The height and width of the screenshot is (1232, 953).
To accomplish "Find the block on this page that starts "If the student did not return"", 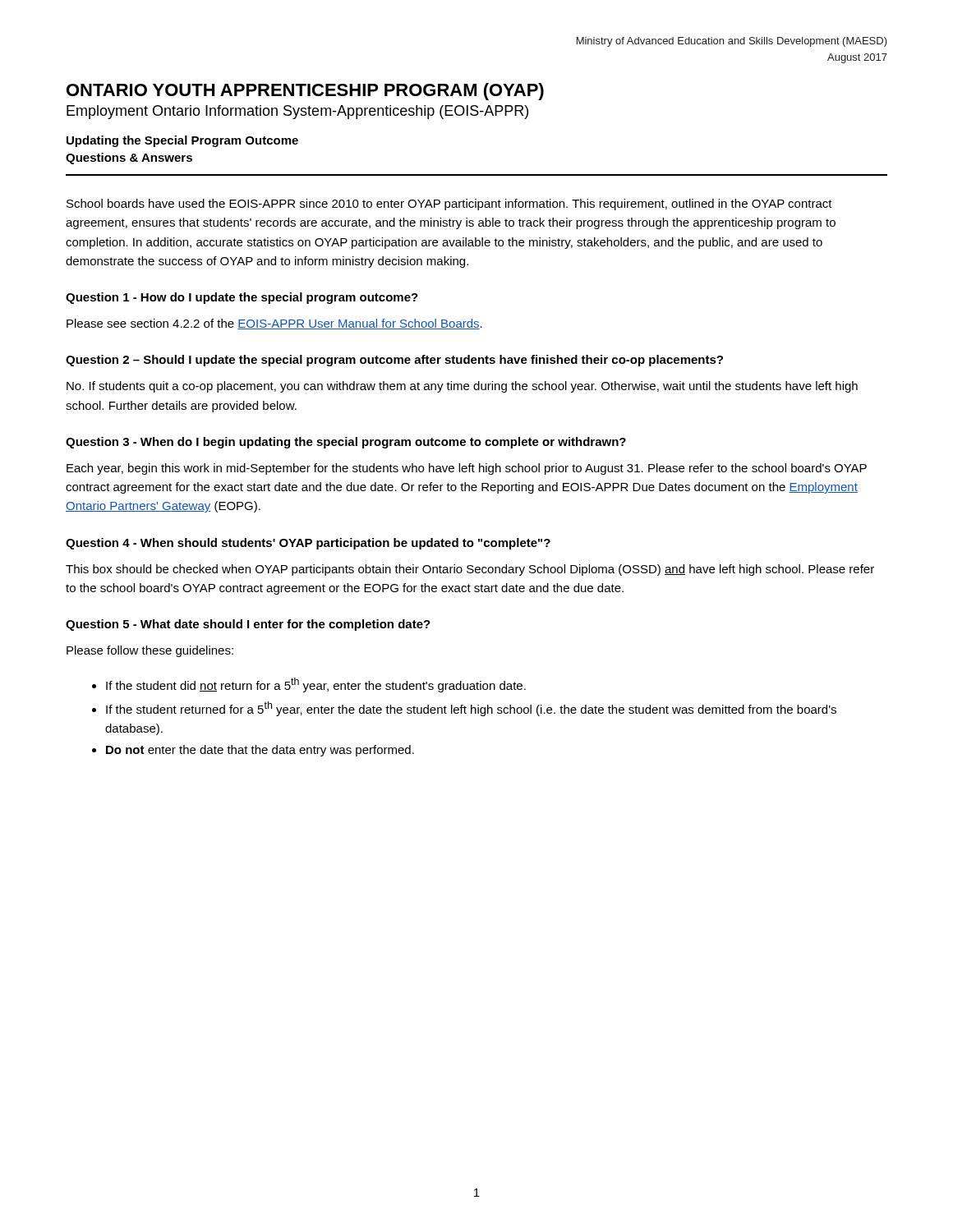I will (484, 717).
